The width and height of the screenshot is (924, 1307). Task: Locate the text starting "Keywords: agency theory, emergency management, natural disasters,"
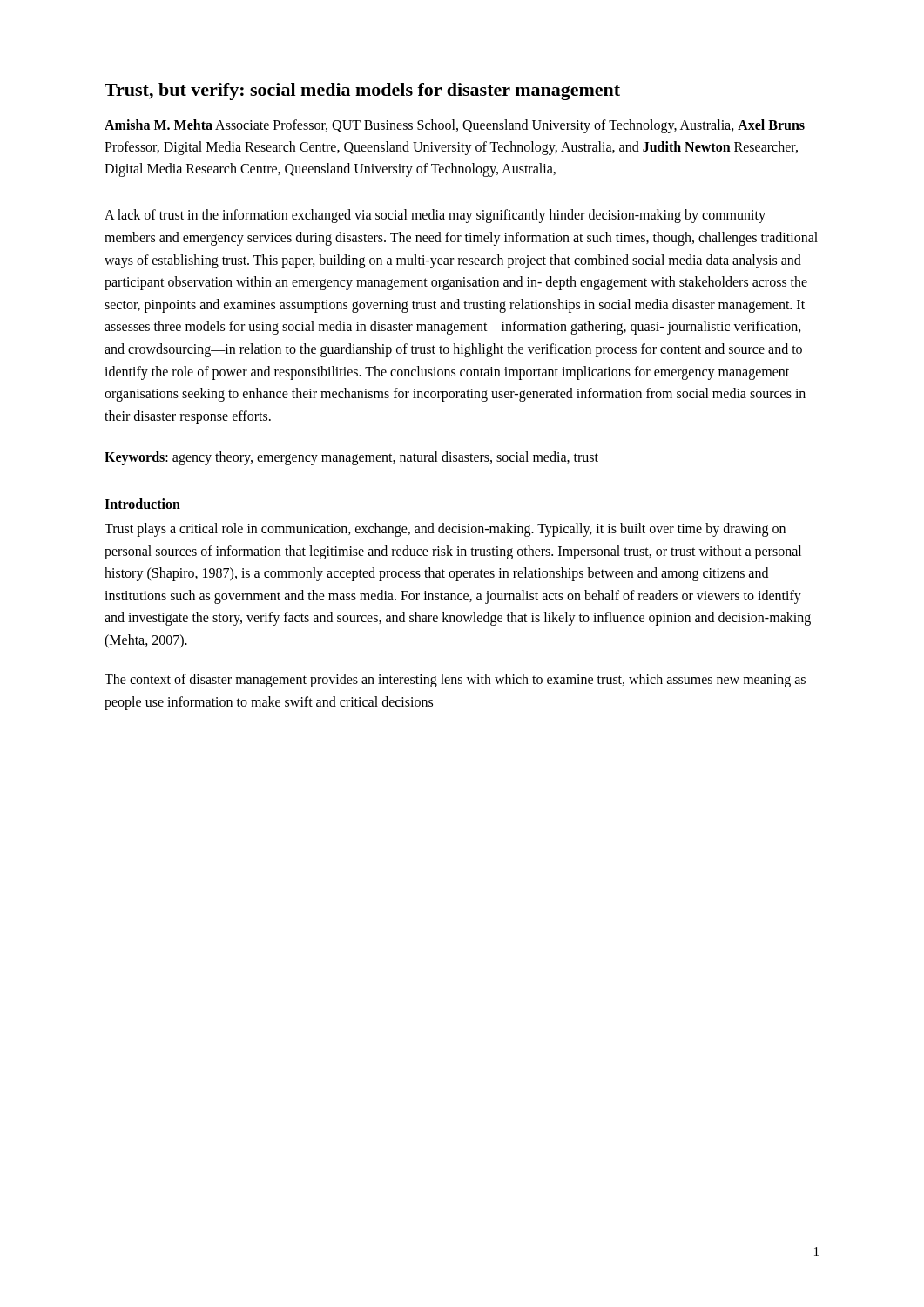pos(351,457)
